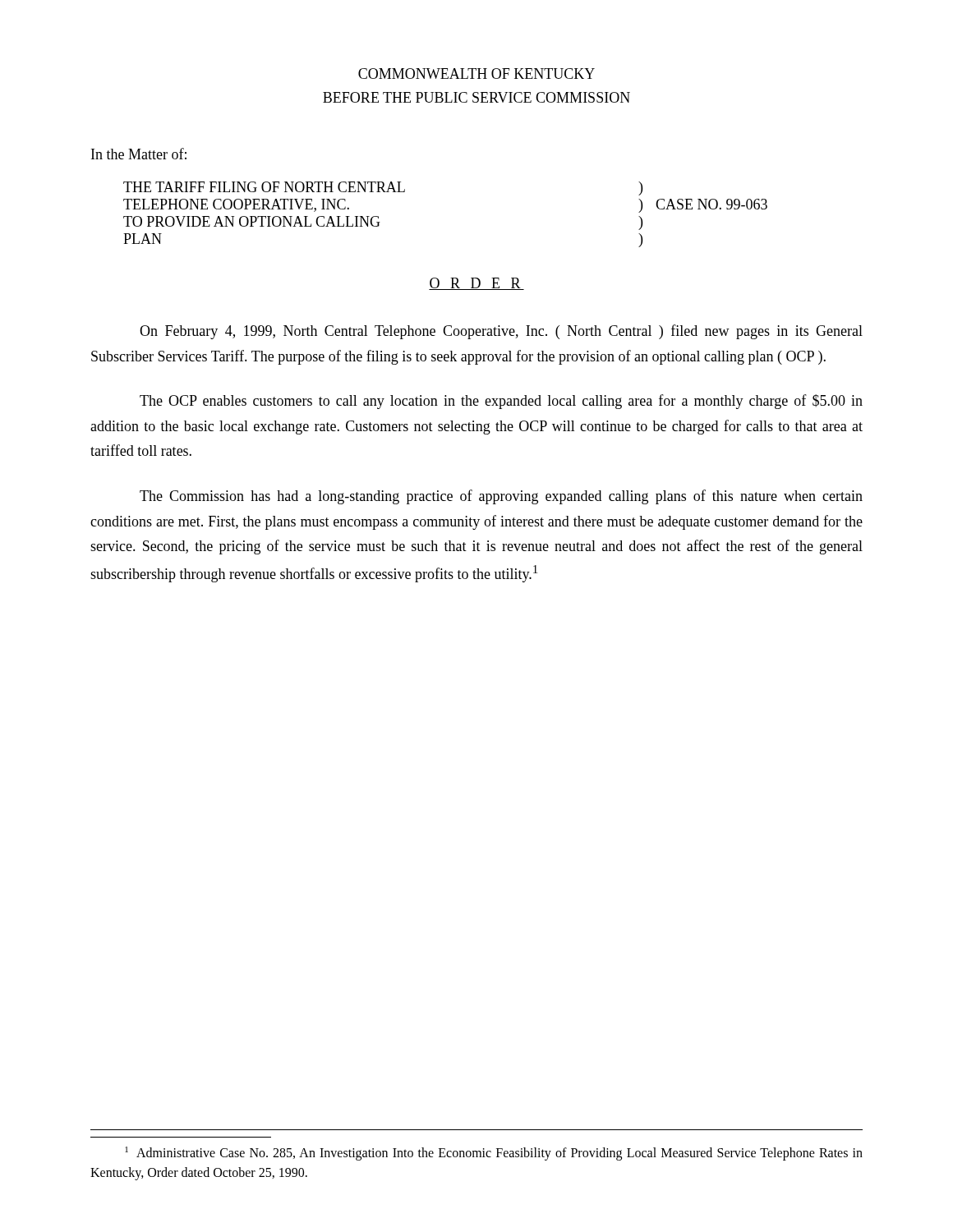The height and width of the screenshot is (1232, 953).
Task: Point to the block beginning "THE TARIFF FILING"
Action: click(x=383, y=188)
